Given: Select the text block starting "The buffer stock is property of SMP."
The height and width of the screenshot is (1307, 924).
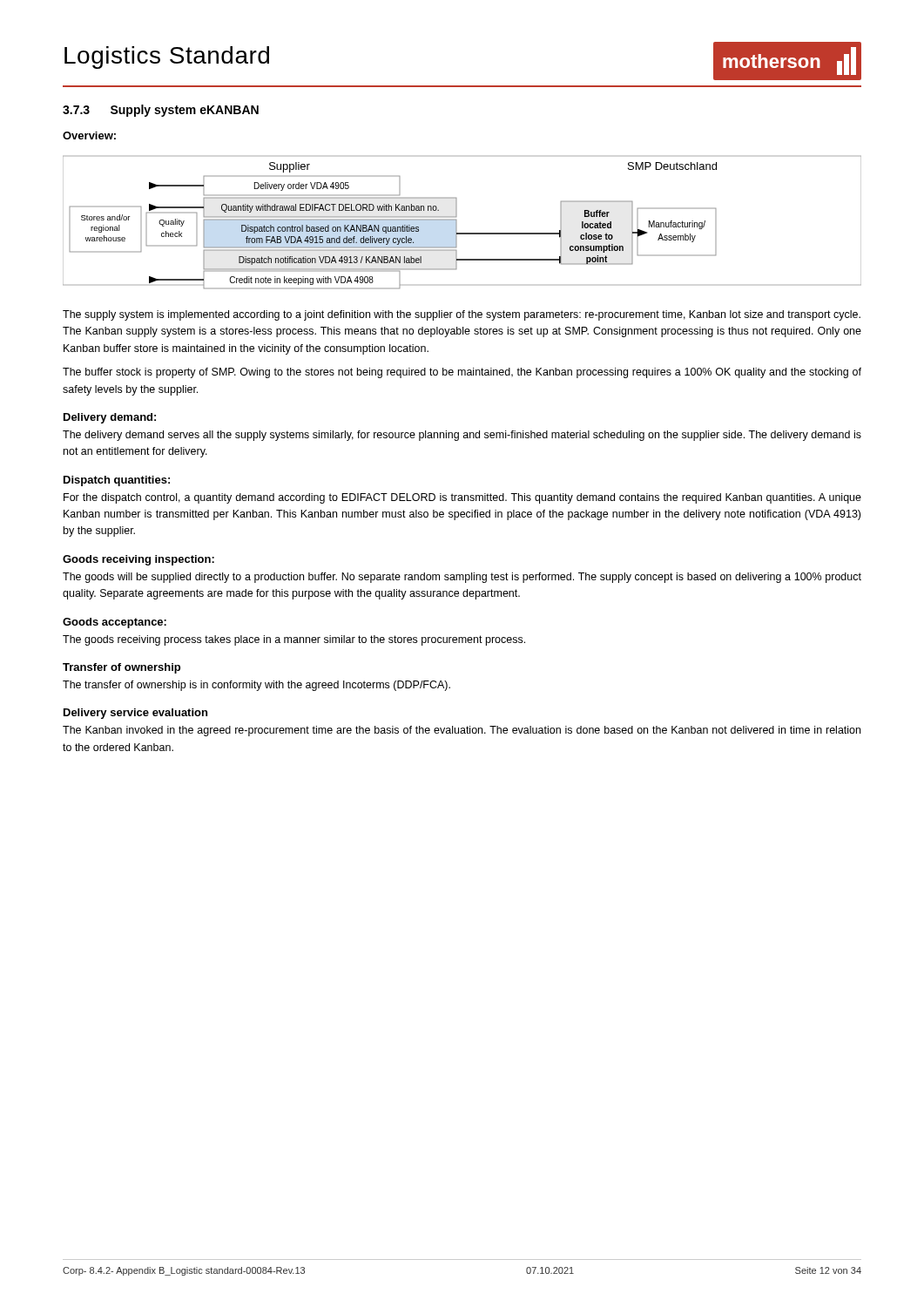Looking at the screenshot, I should (x=462, y=381).
